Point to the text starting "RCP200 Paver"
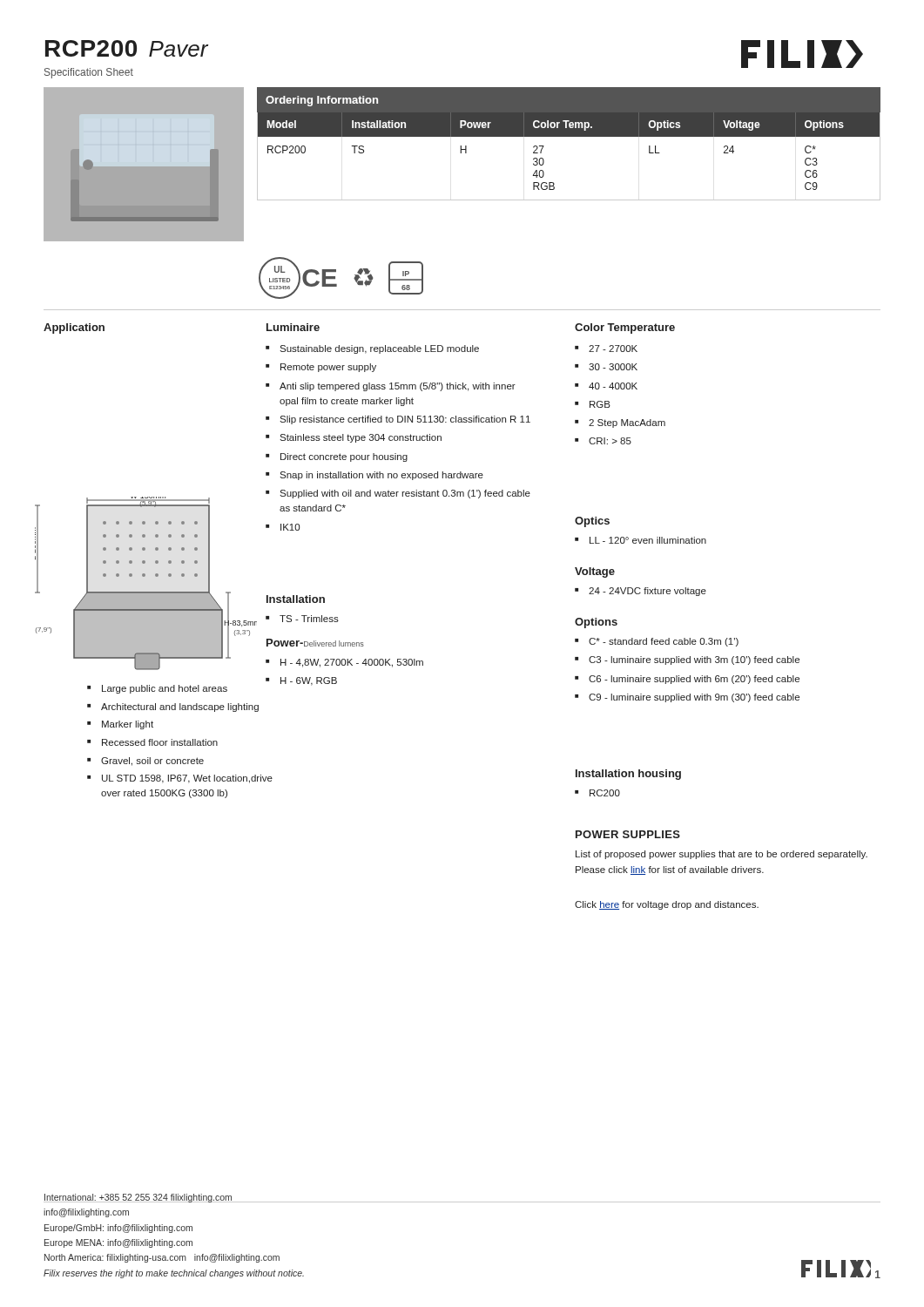Viewport: 924px width, 1307px height. [126, 48]
